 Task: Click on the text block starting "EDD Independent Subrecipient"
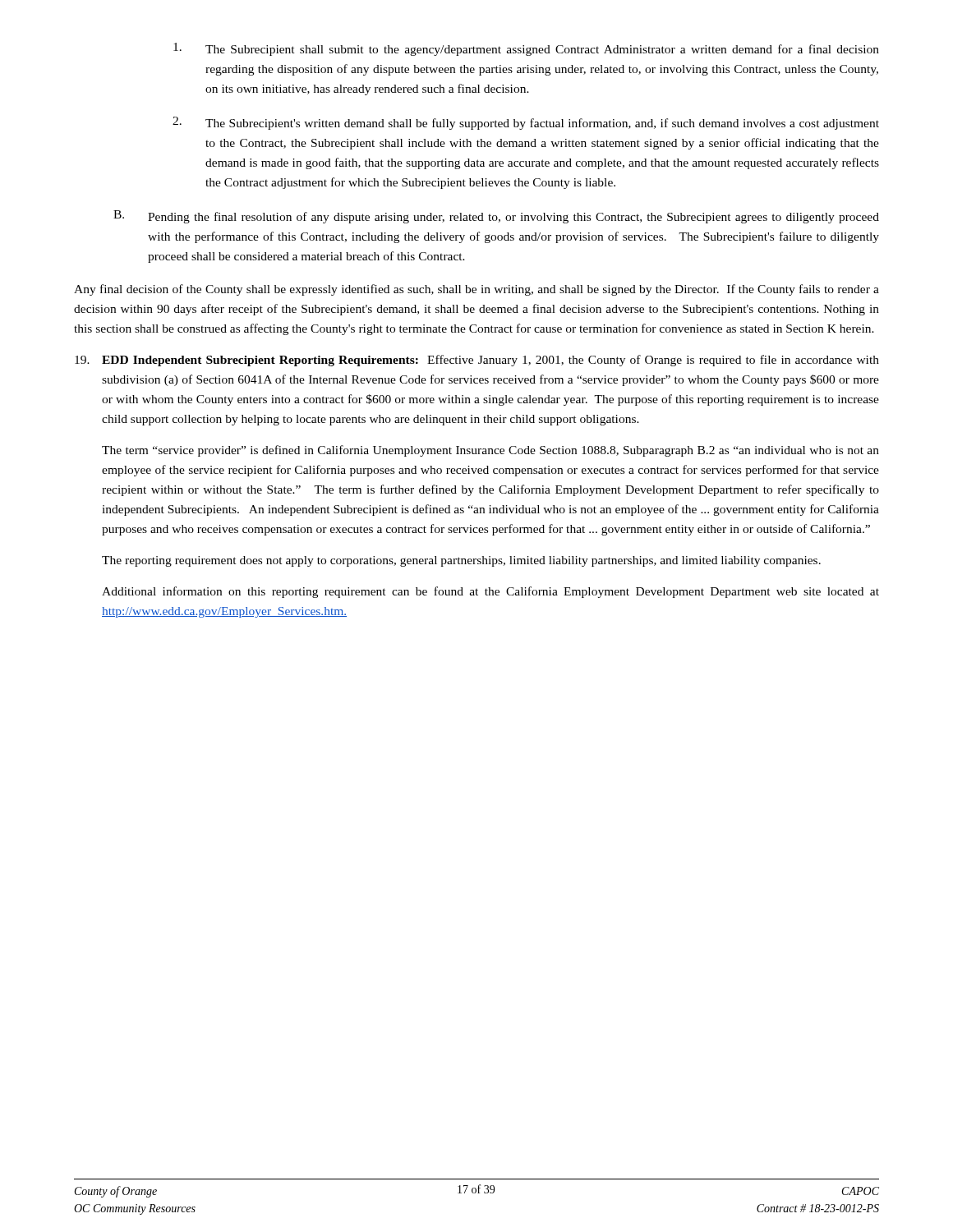476,389
